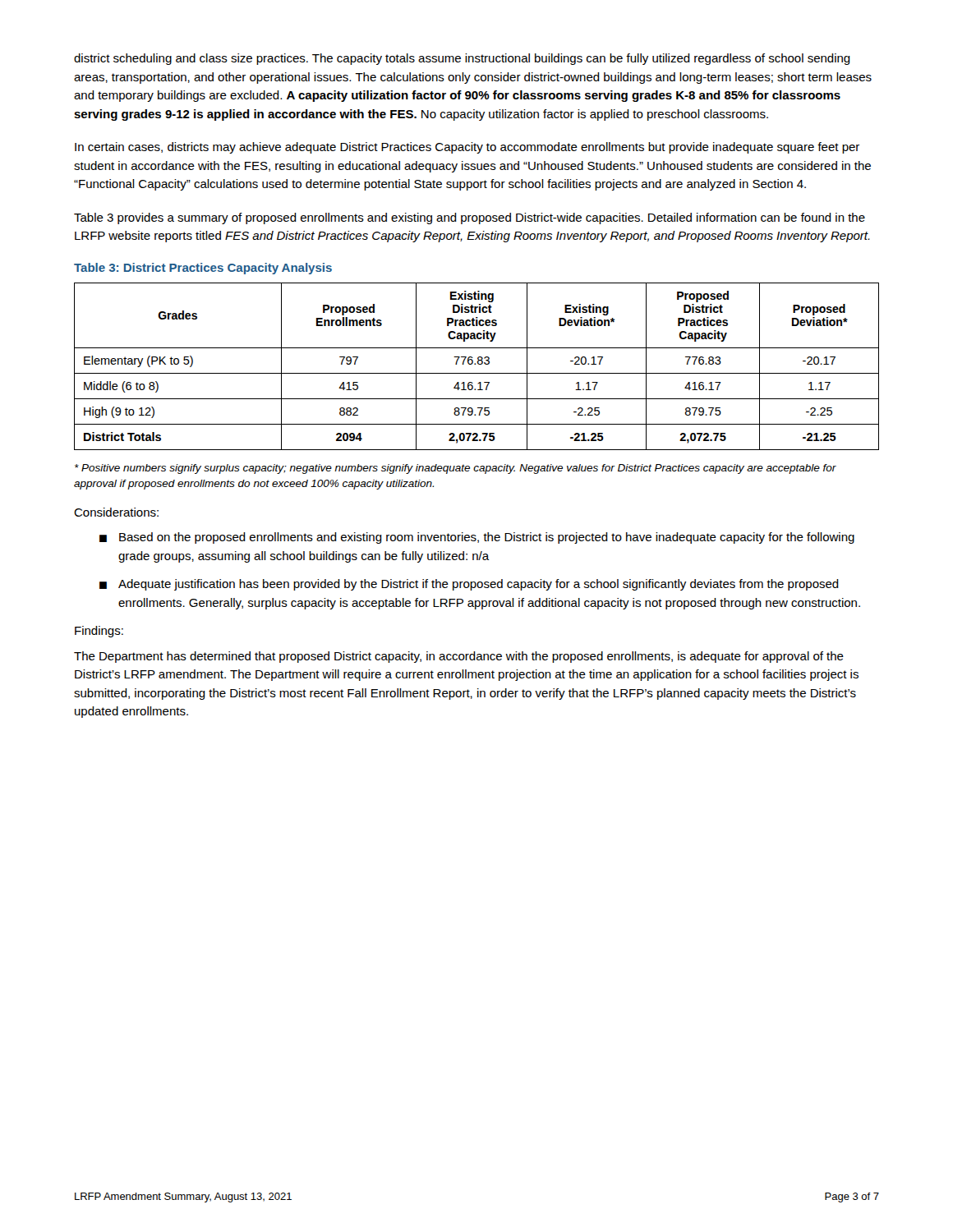Find the footnote containing "Positive numbers signify surplus capacity; negative numbers signify"
Viewport: 953px width, 1232px height.
455,475
